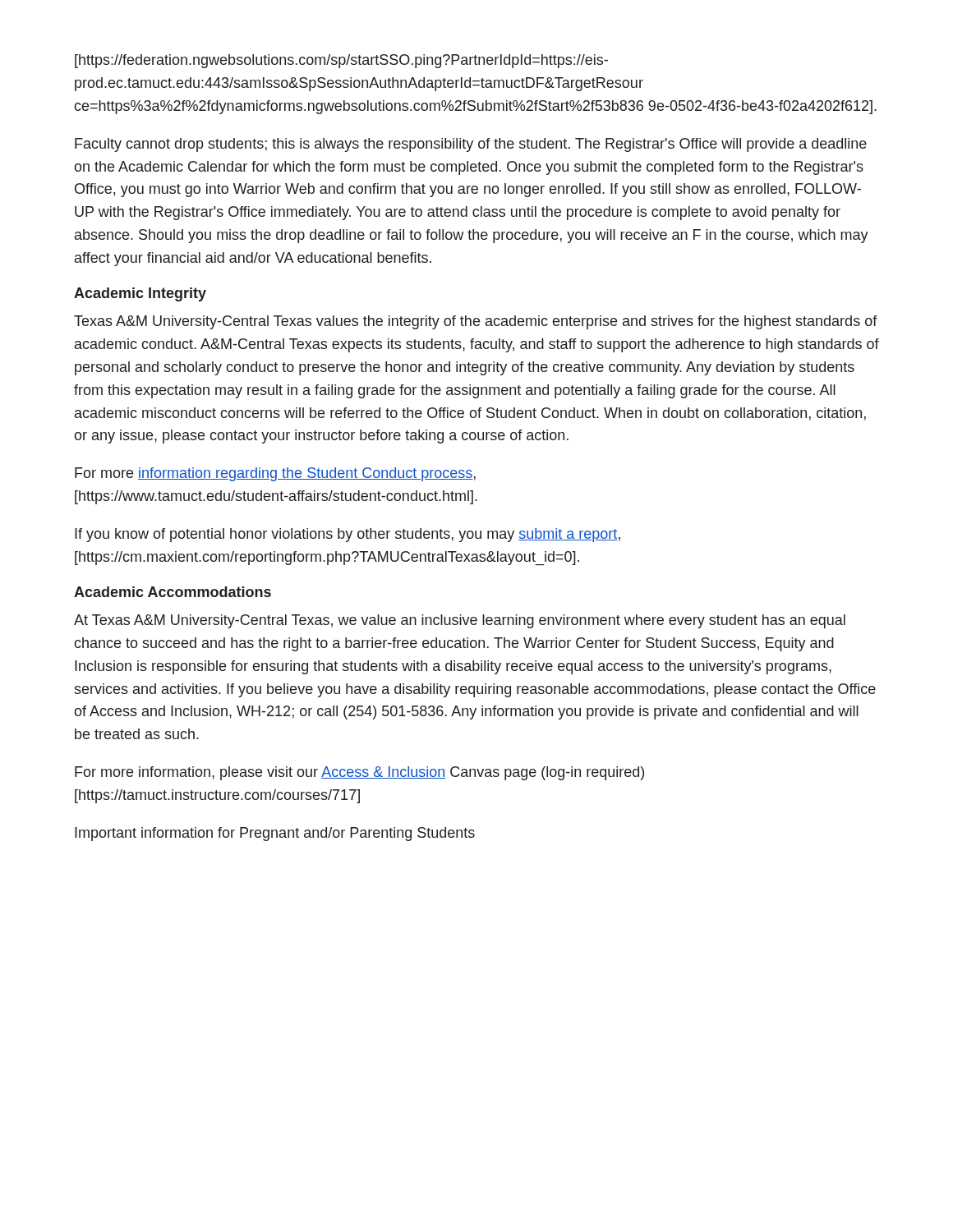Locate the block of text that opens with "If you know"
Viewport: 953px width, 1232px height.
click(476, 546)
